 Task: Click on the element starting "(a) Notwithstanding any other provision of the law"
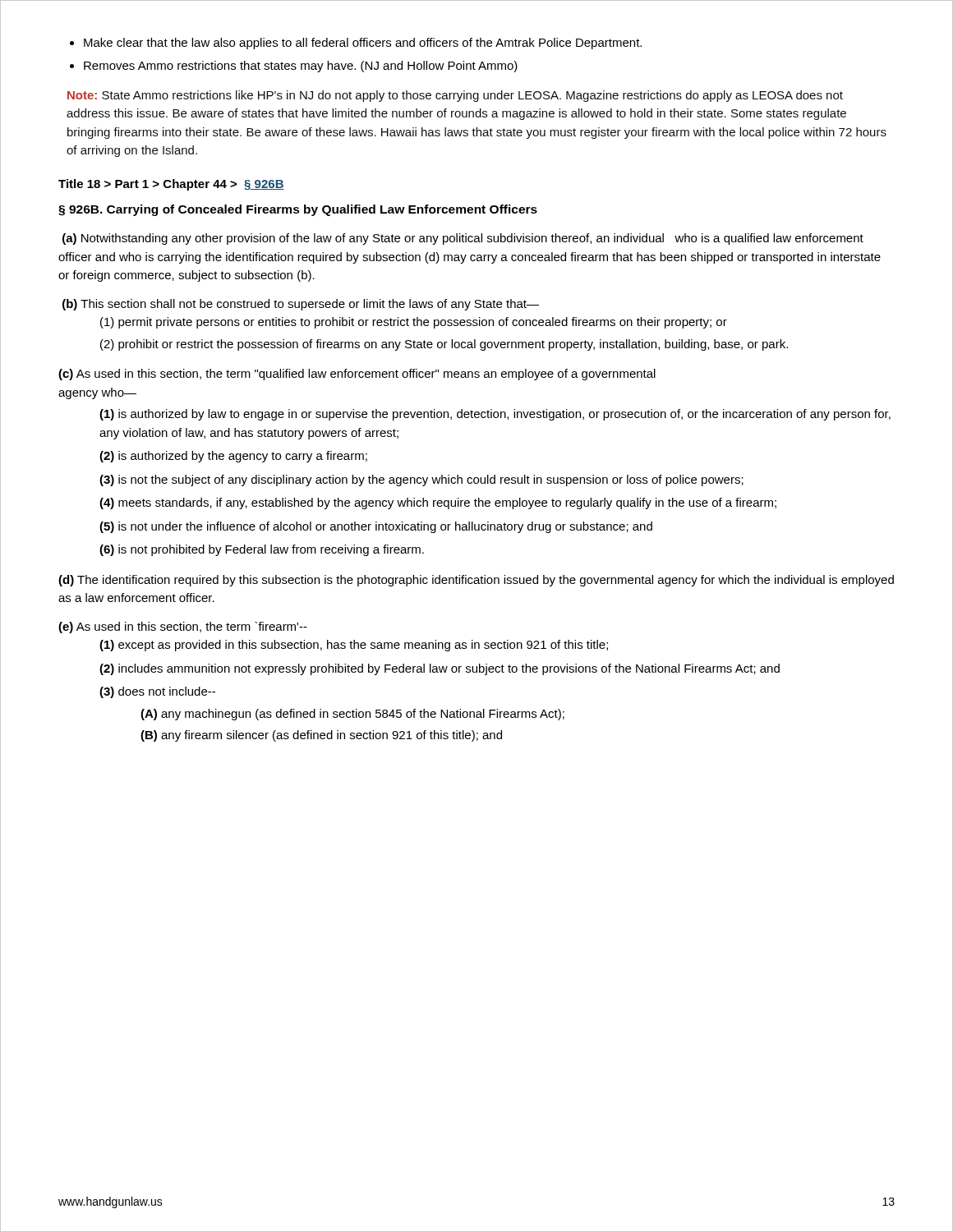470,256
